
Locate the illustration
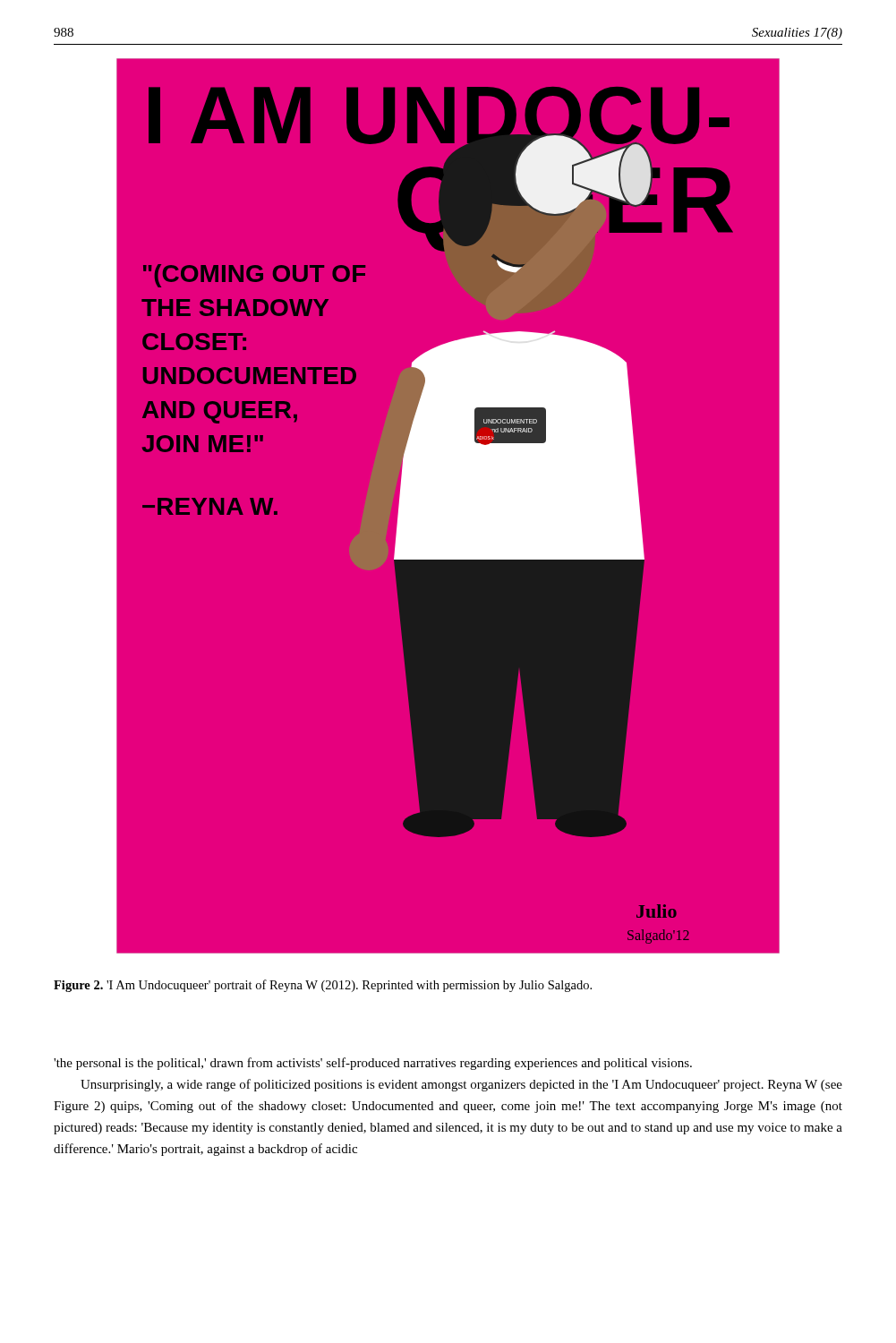coord(448,508)
